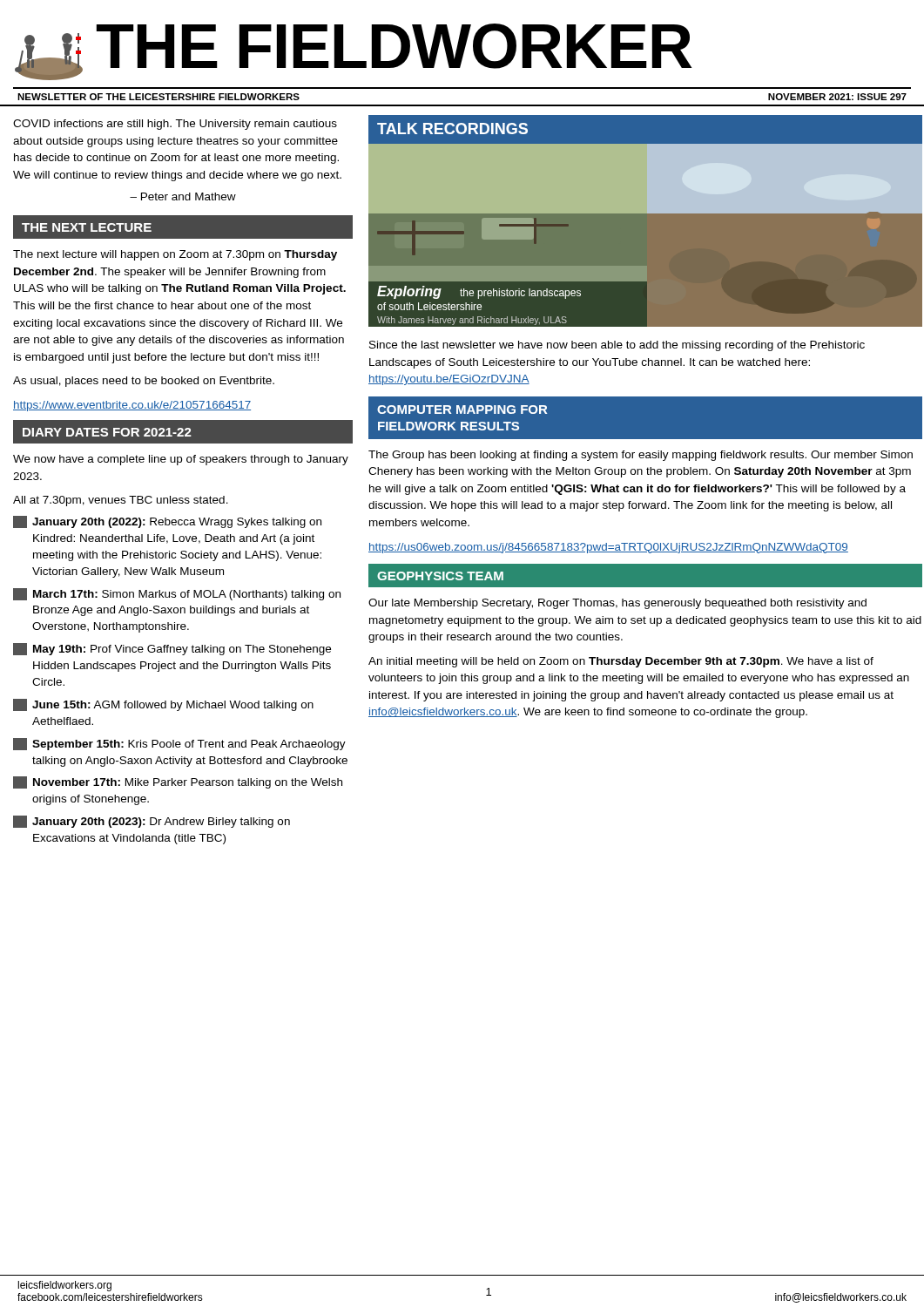Locate the list item that reads "January 20th (2022):"

point(183,547)
